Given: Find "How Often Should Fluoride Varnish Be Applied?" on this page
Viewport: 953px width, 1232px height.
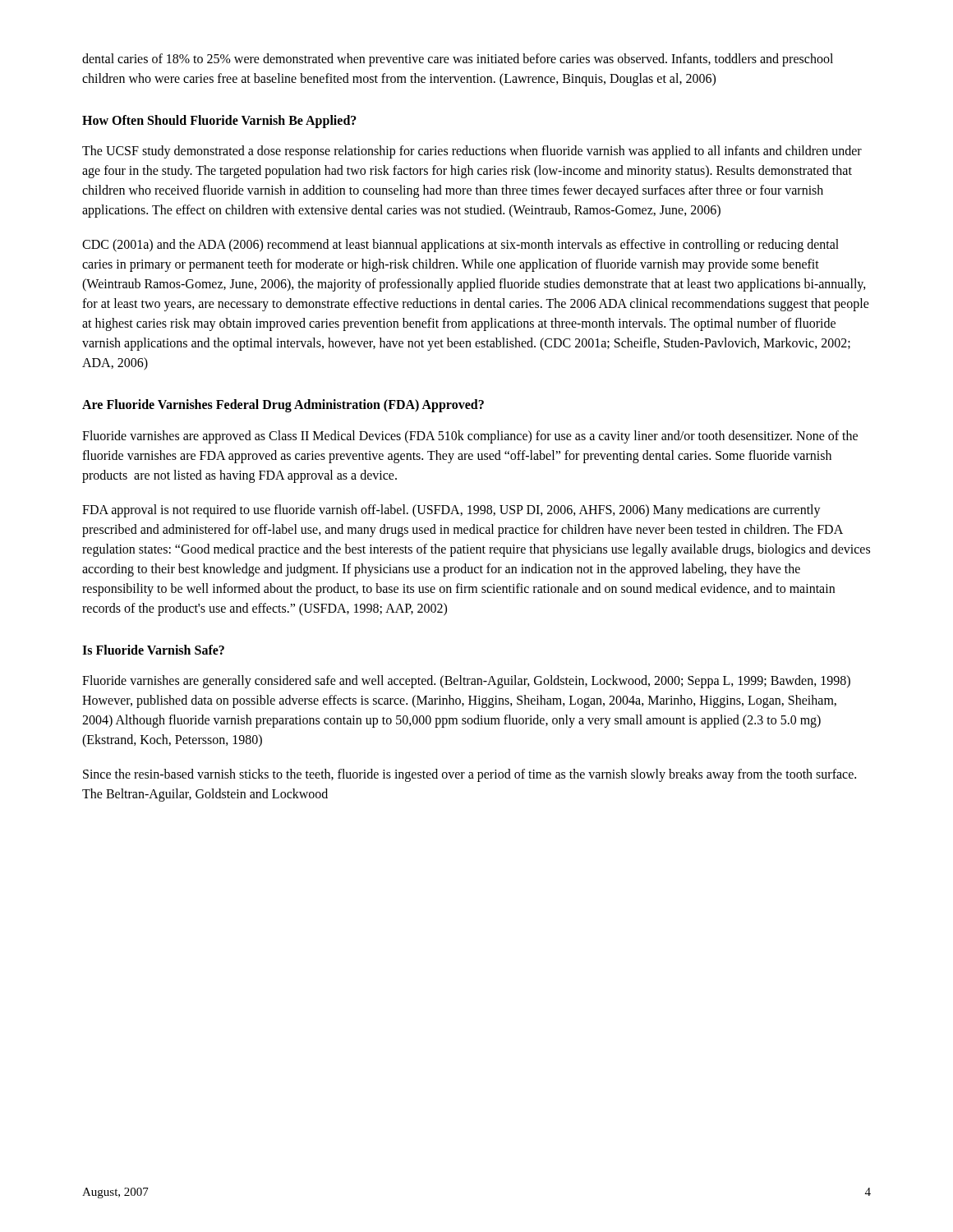Looking at the screenshot, I should click(x=219, y=120).
